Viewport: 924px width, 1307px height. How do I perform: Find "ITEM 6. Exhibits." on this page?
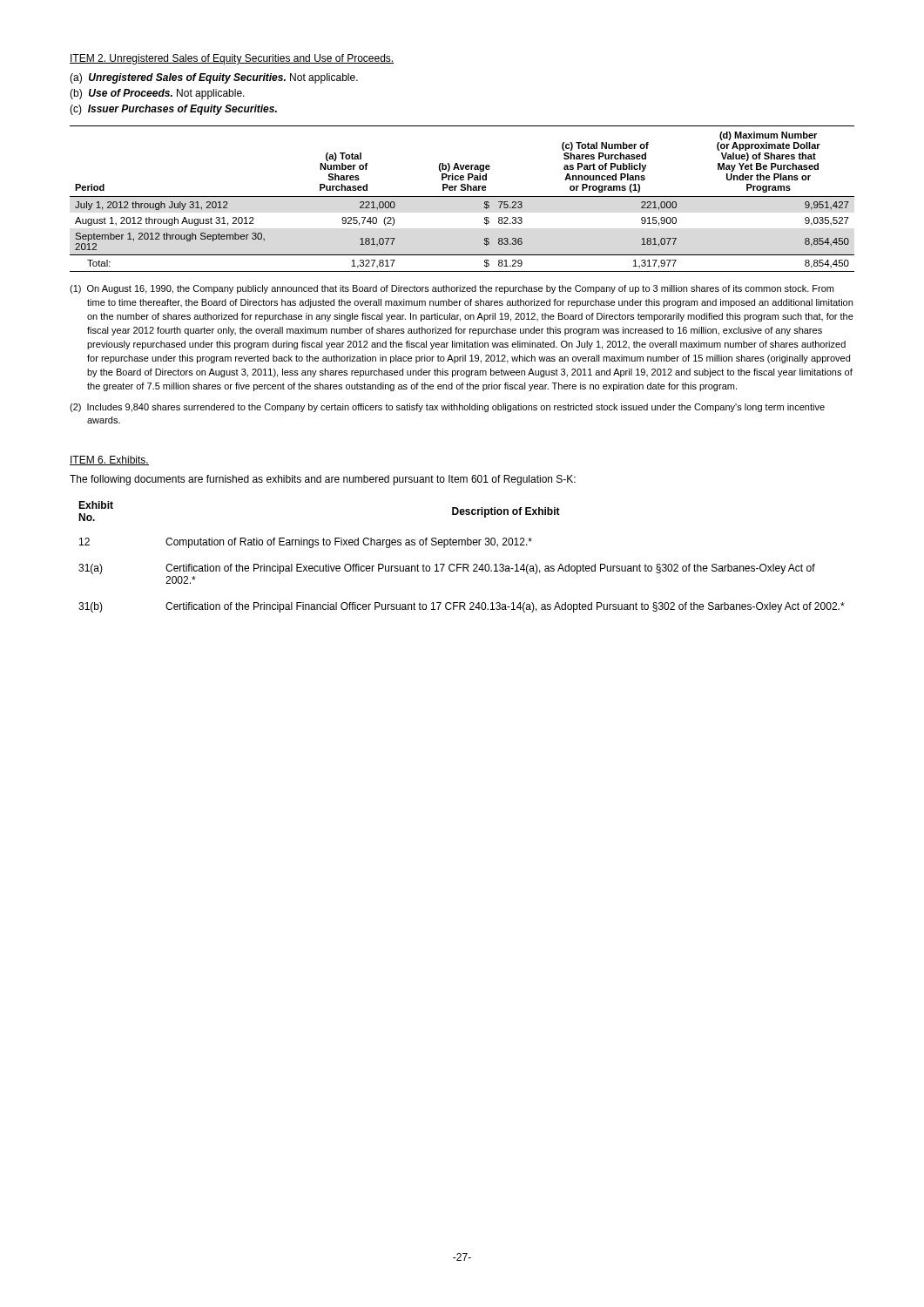point(109,460)
